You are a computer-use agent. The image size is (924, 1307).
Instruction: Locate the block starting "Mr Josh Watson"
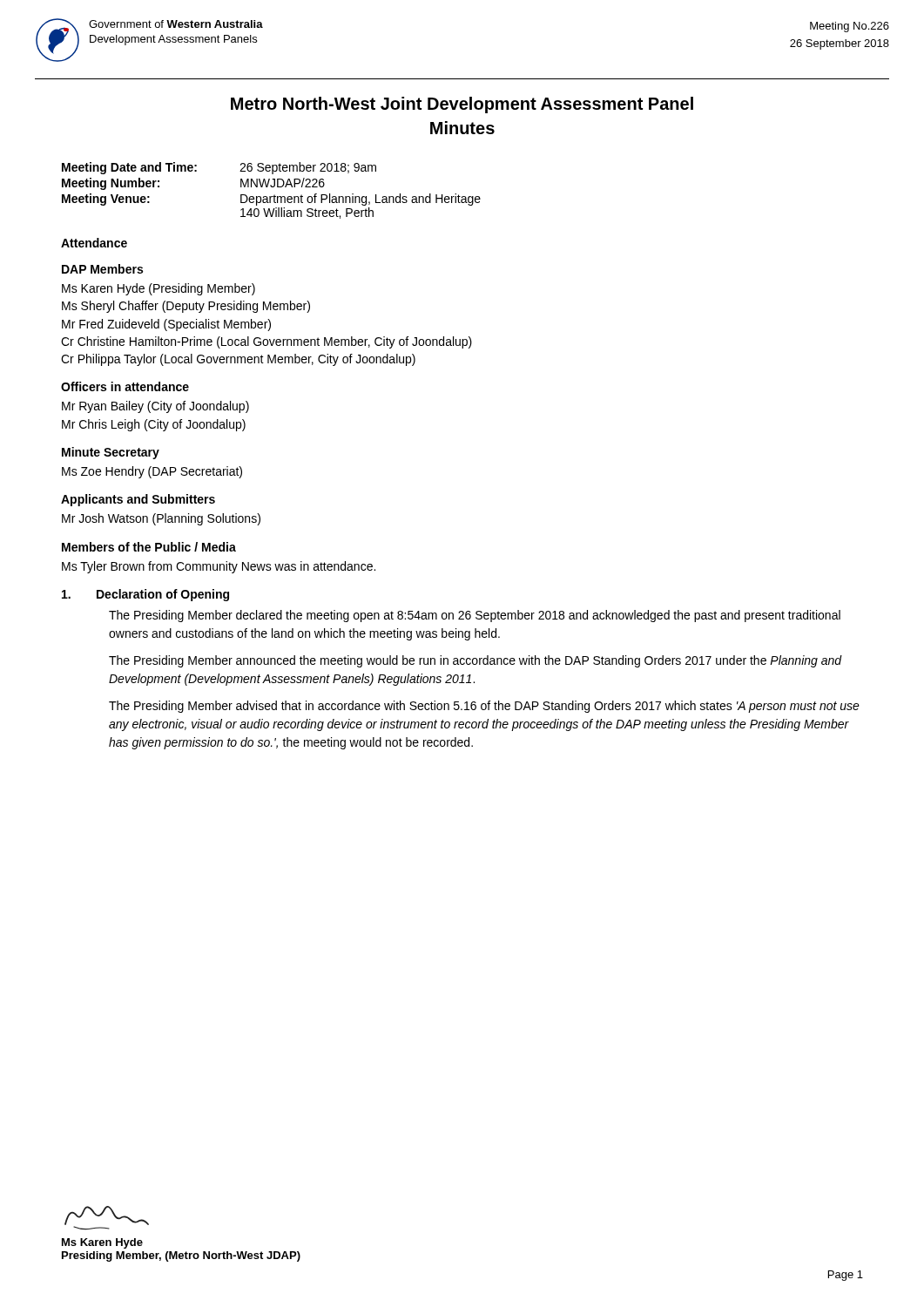click(161, 519)
